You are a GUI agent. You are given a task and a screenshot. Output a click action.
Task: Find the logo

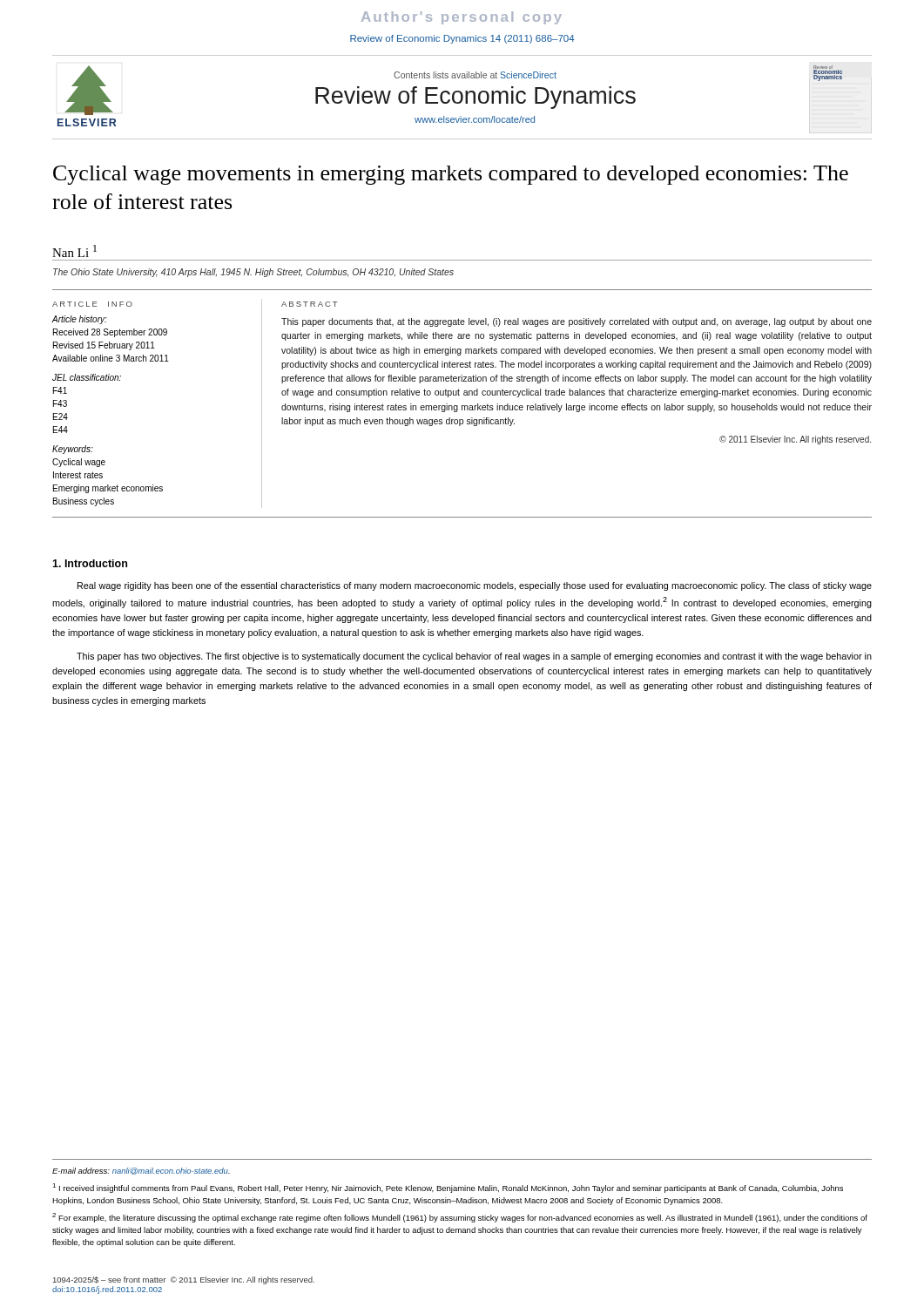point(100,97)
